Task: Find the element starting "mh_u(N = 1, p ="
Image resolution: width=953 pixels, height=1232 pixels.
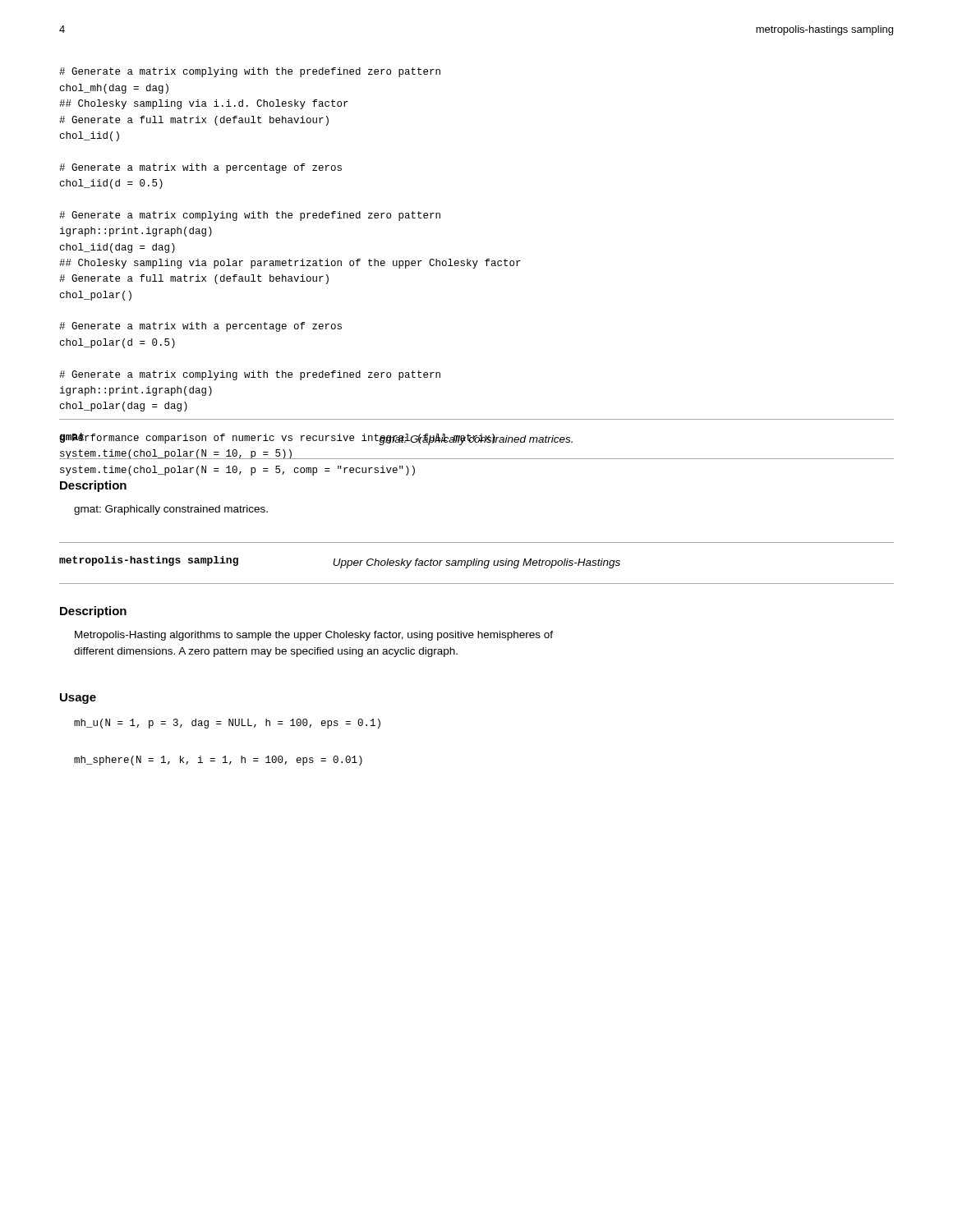Action: (227, 724)
